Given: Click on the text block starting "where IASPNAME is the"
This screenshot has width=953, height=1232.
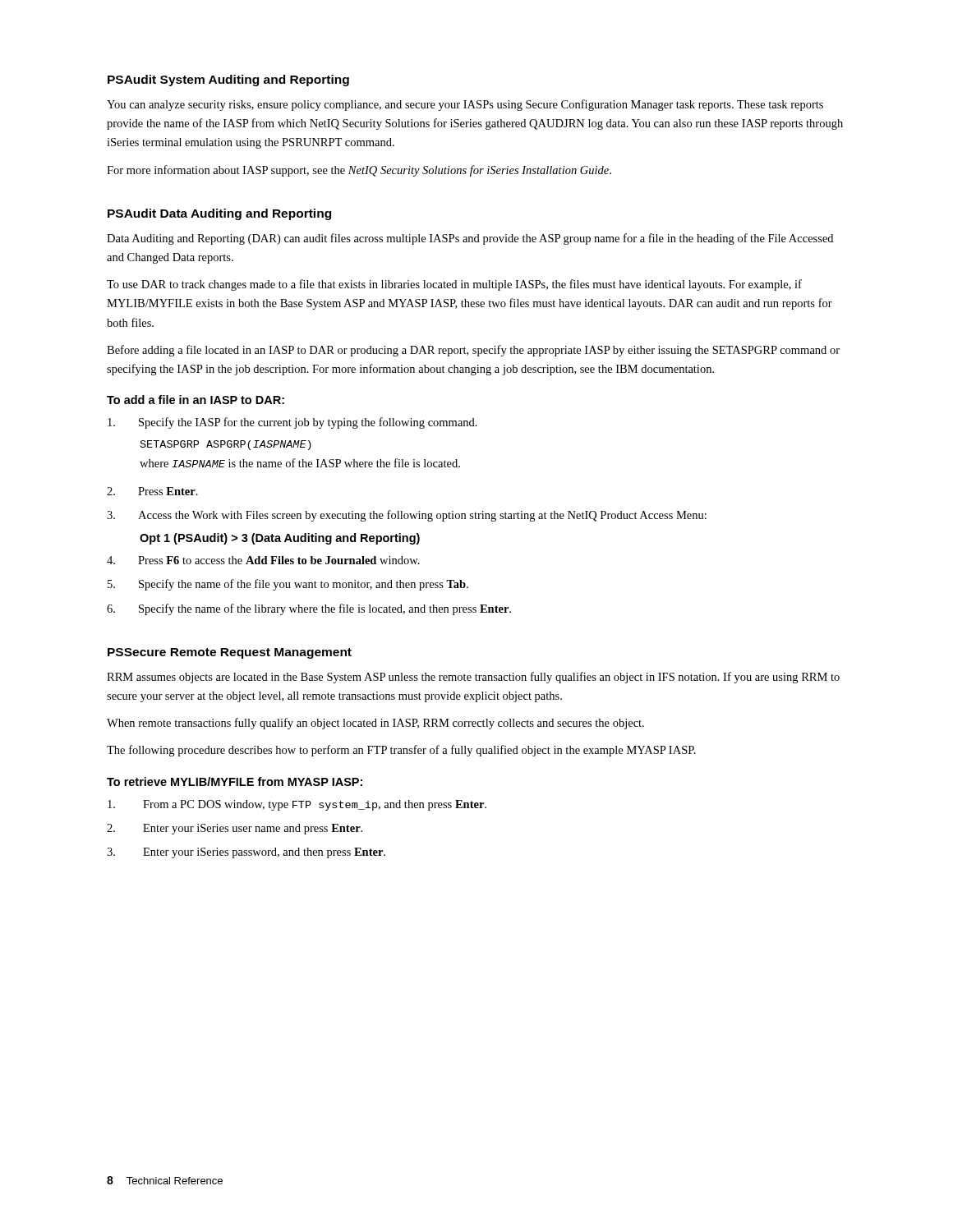Looking at the screenshot, I should click(300, 464).
